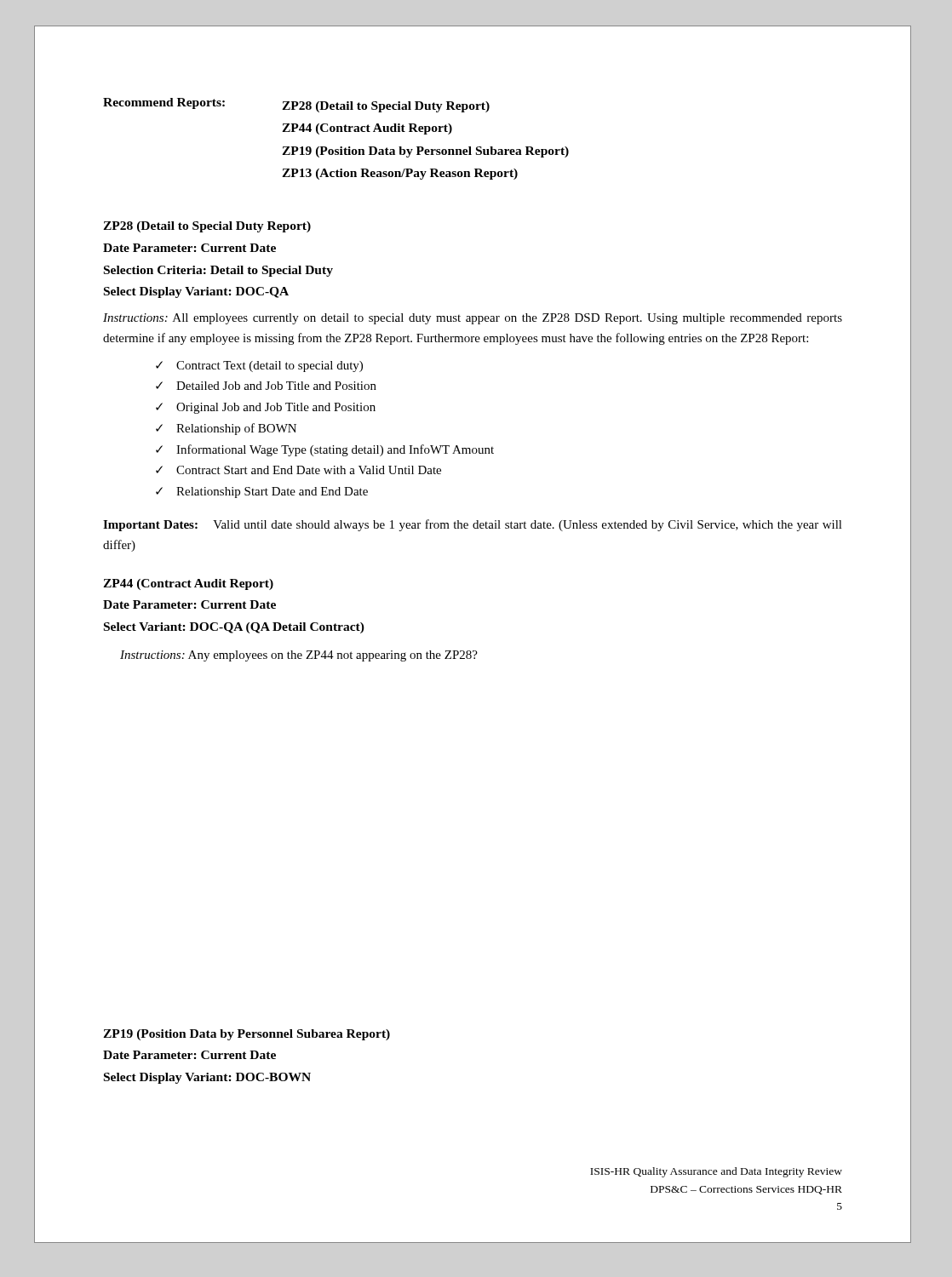Select the section header containing "ZP19 (Position Data by Personnel Subarea"

coord(247,1054)
